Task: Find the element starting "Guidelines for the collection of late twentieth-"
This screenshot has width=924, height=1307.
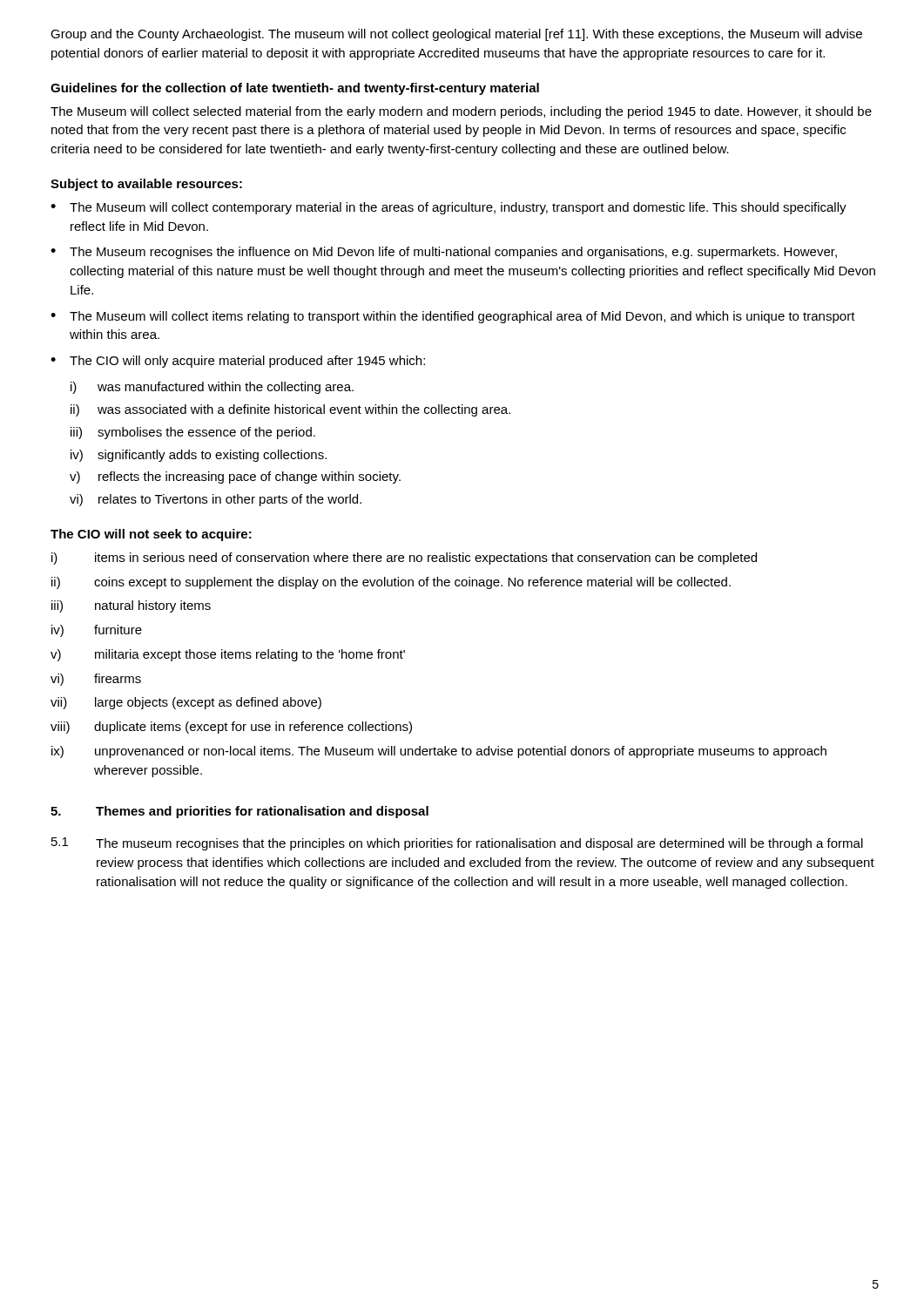Action: (x=465, y=87)
